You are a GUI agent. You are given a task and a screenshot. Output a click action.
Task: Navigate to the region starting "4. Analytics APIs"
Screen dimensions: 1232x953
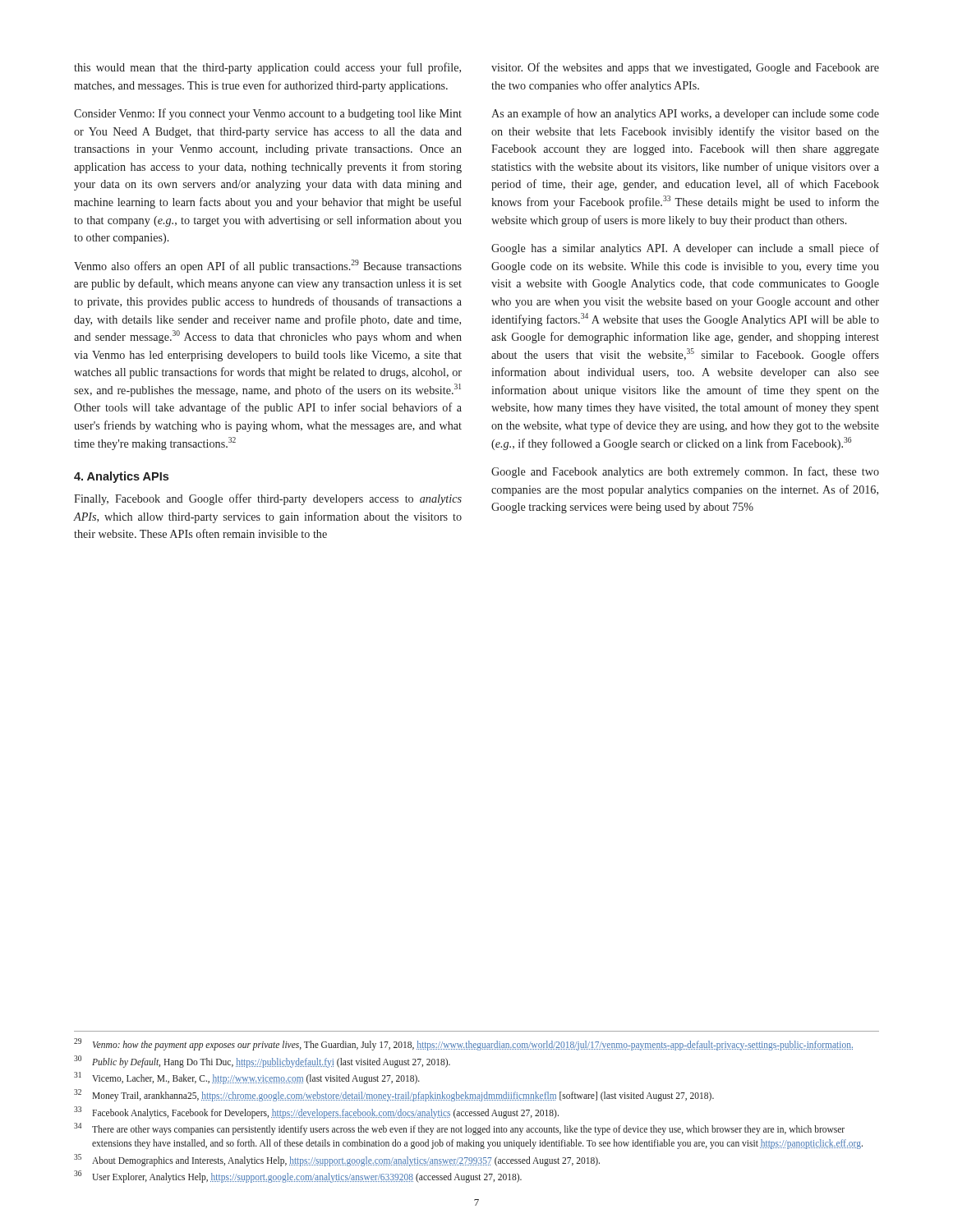(121, 477)
